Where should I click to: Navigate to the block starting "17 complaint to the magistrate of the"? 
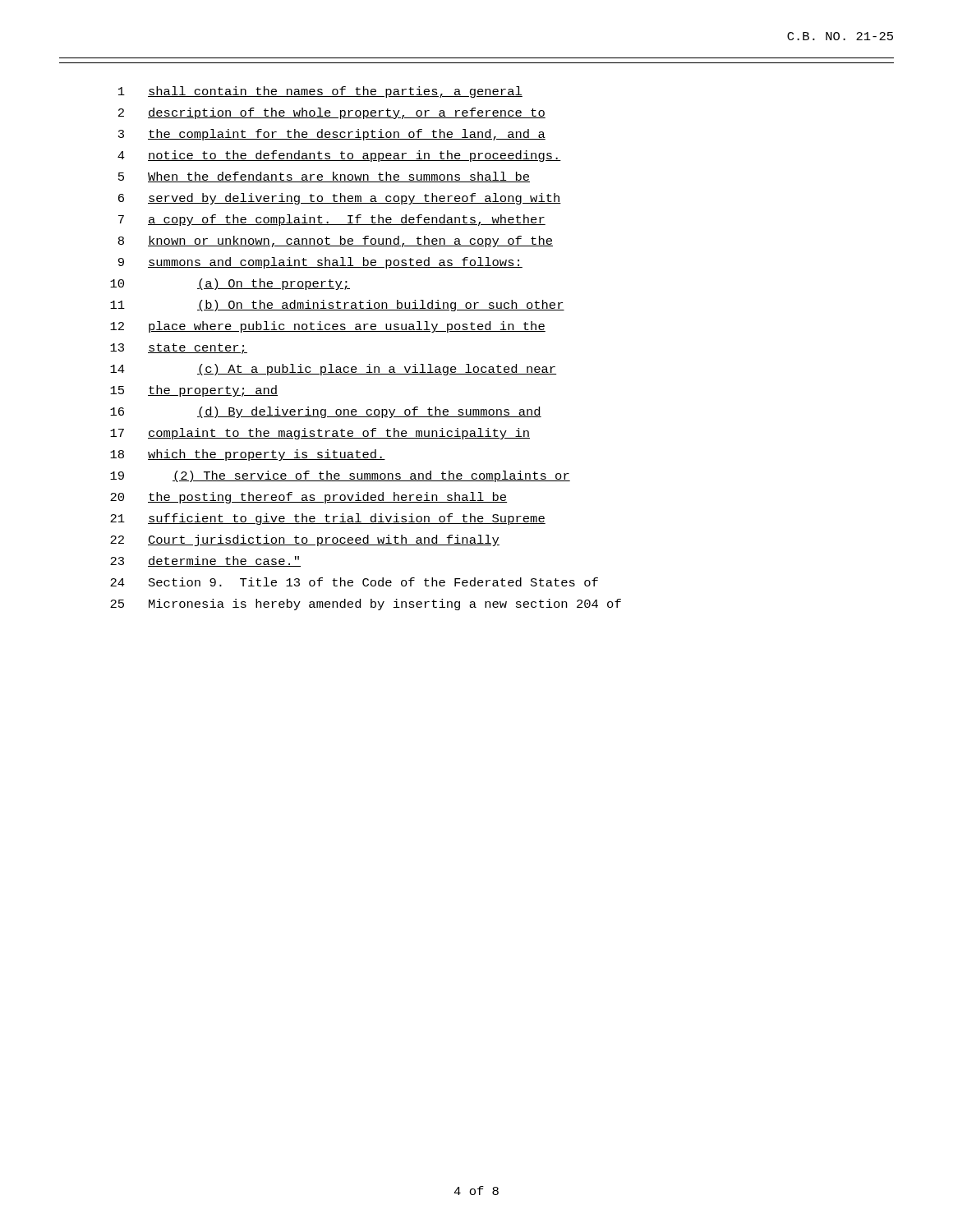476,434
